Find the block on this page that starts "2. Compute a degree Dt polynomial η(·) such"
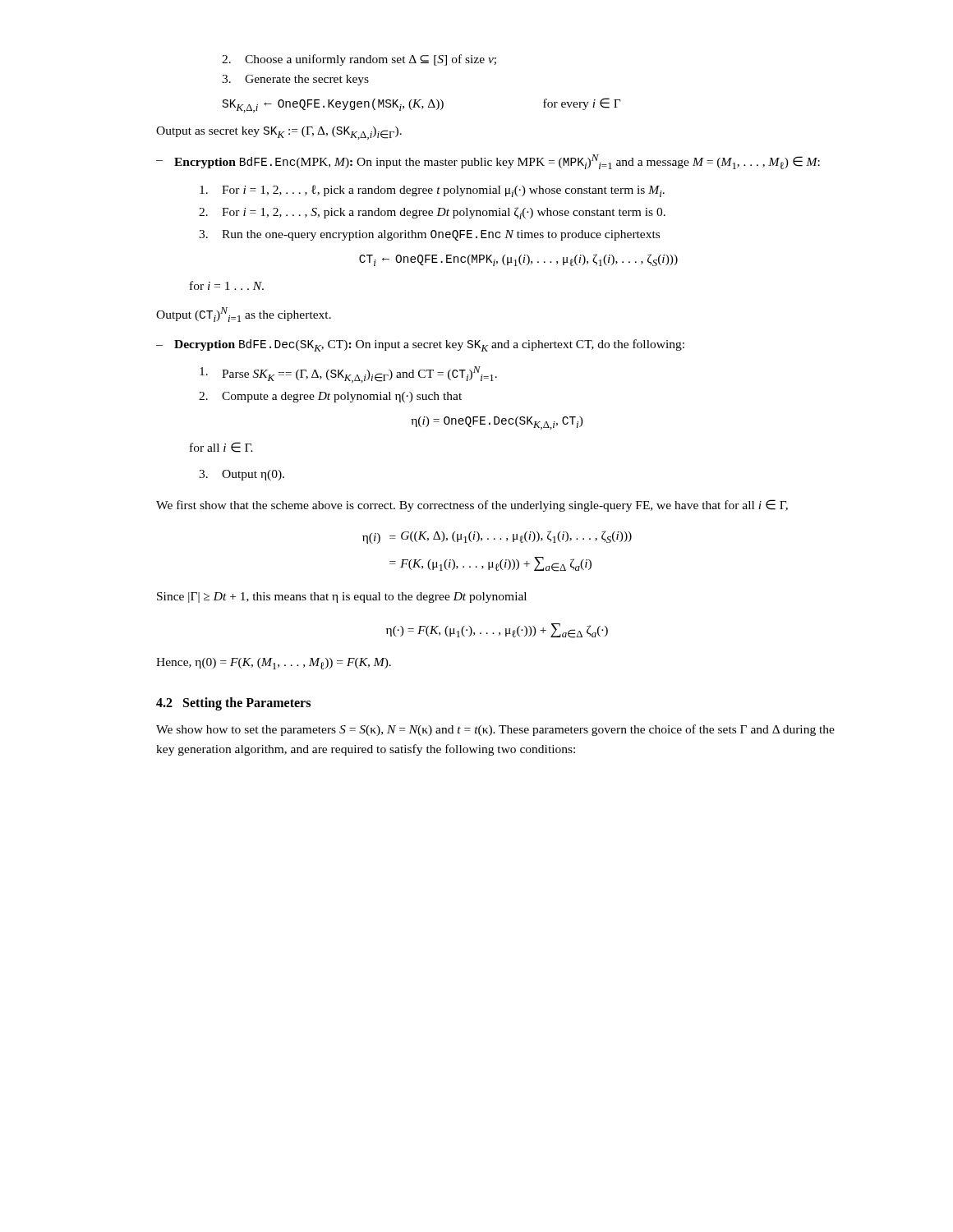This screenshot has height=1232, width=953. pyautogui.click(x=330, y=397)
